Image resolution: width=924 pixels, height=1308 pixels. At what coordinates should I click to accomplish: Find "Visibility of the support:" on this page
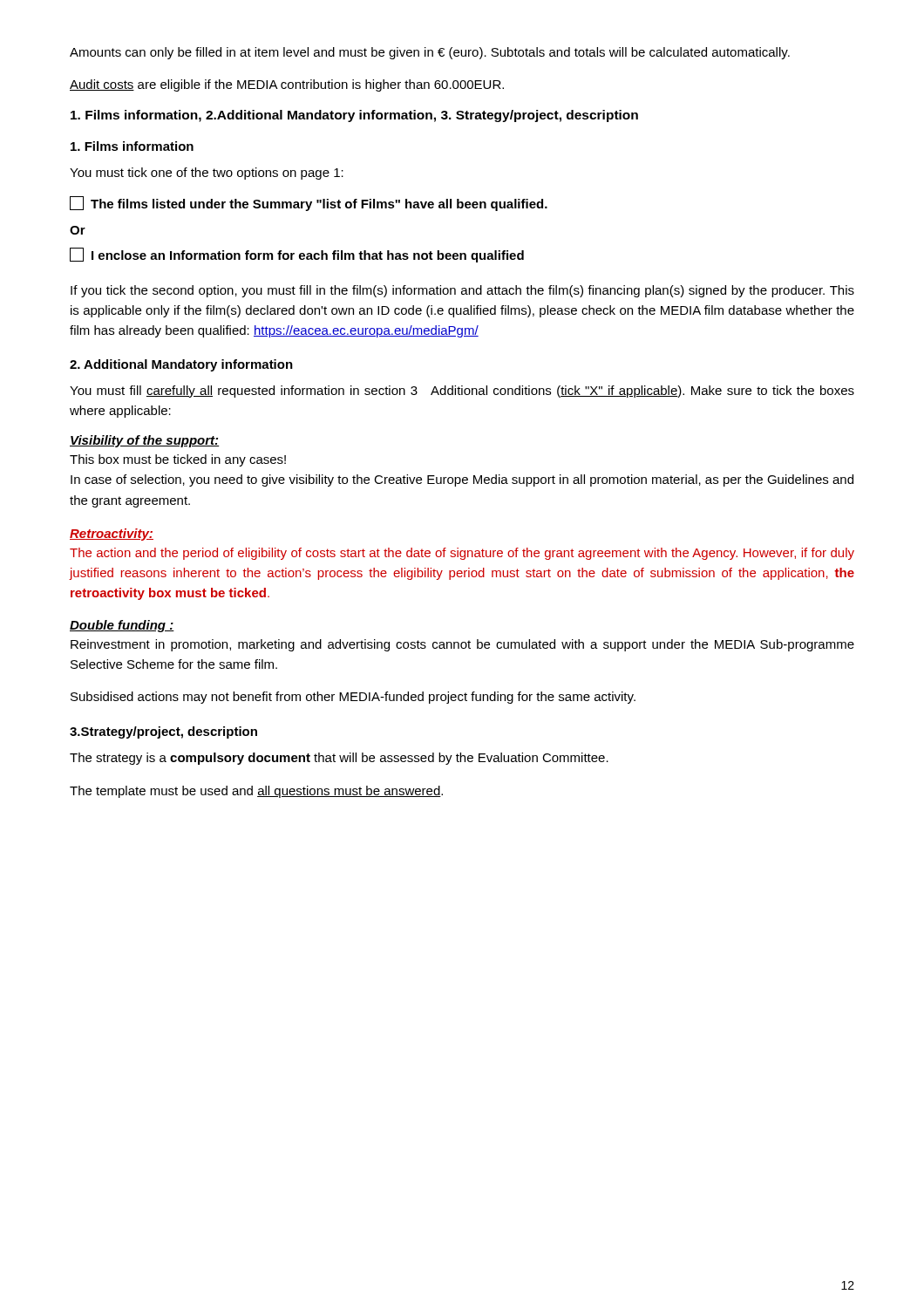click(144, 440)
